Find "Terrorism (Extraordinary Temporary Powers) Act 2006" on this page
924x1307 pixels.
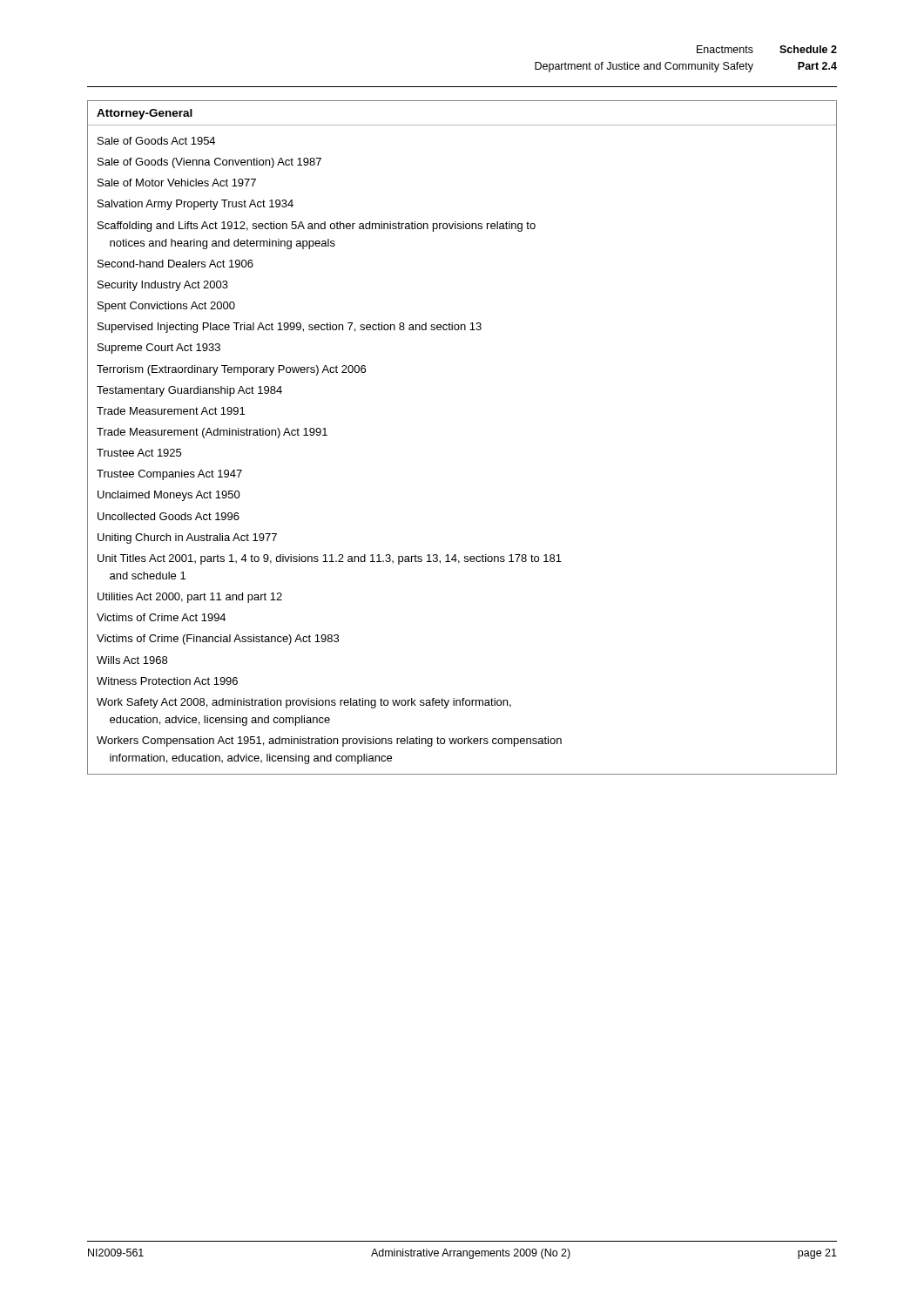pyautogui.click(x=232, y=369)
